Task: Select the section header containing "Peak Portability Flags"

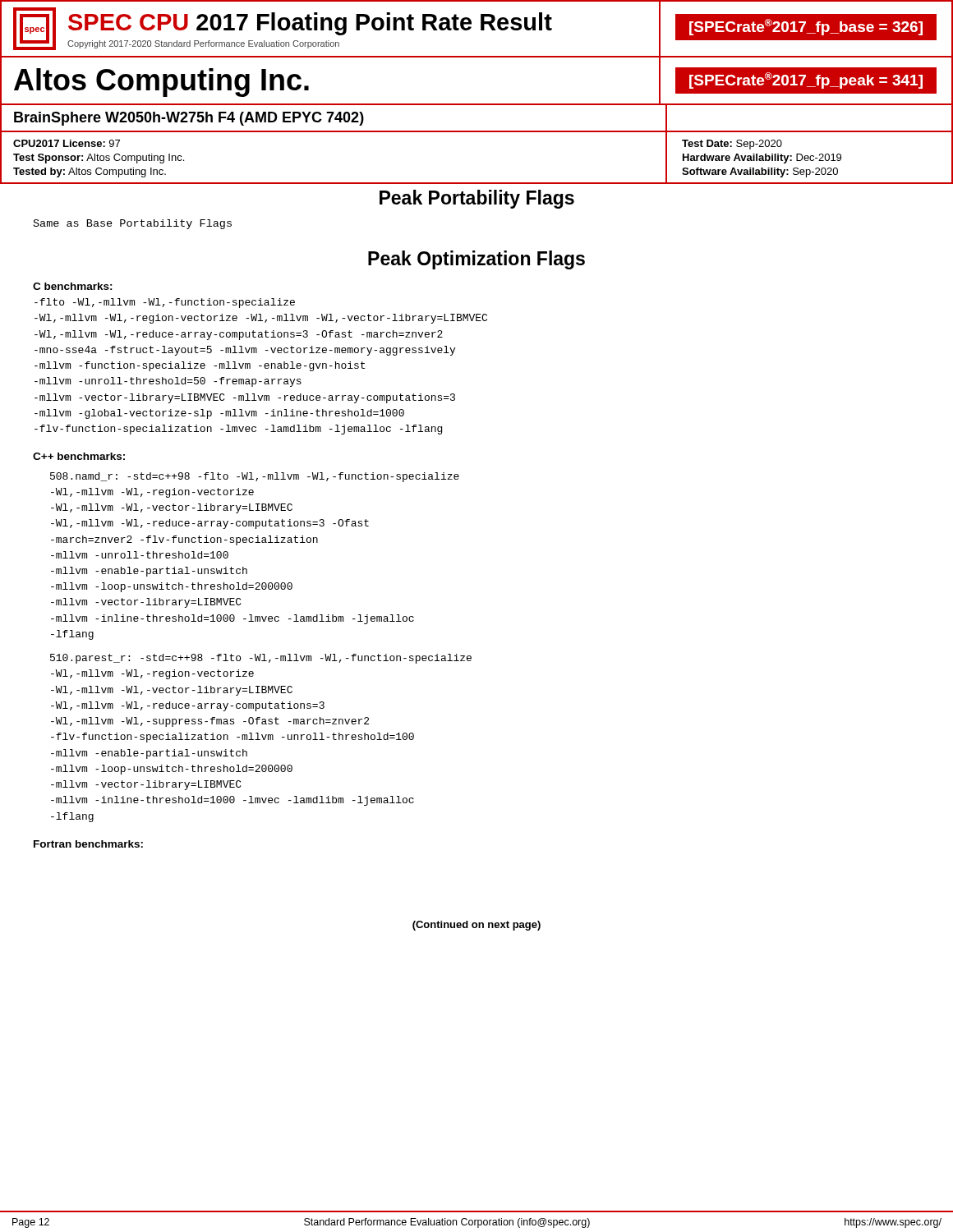Action: (x=476, y=198)
